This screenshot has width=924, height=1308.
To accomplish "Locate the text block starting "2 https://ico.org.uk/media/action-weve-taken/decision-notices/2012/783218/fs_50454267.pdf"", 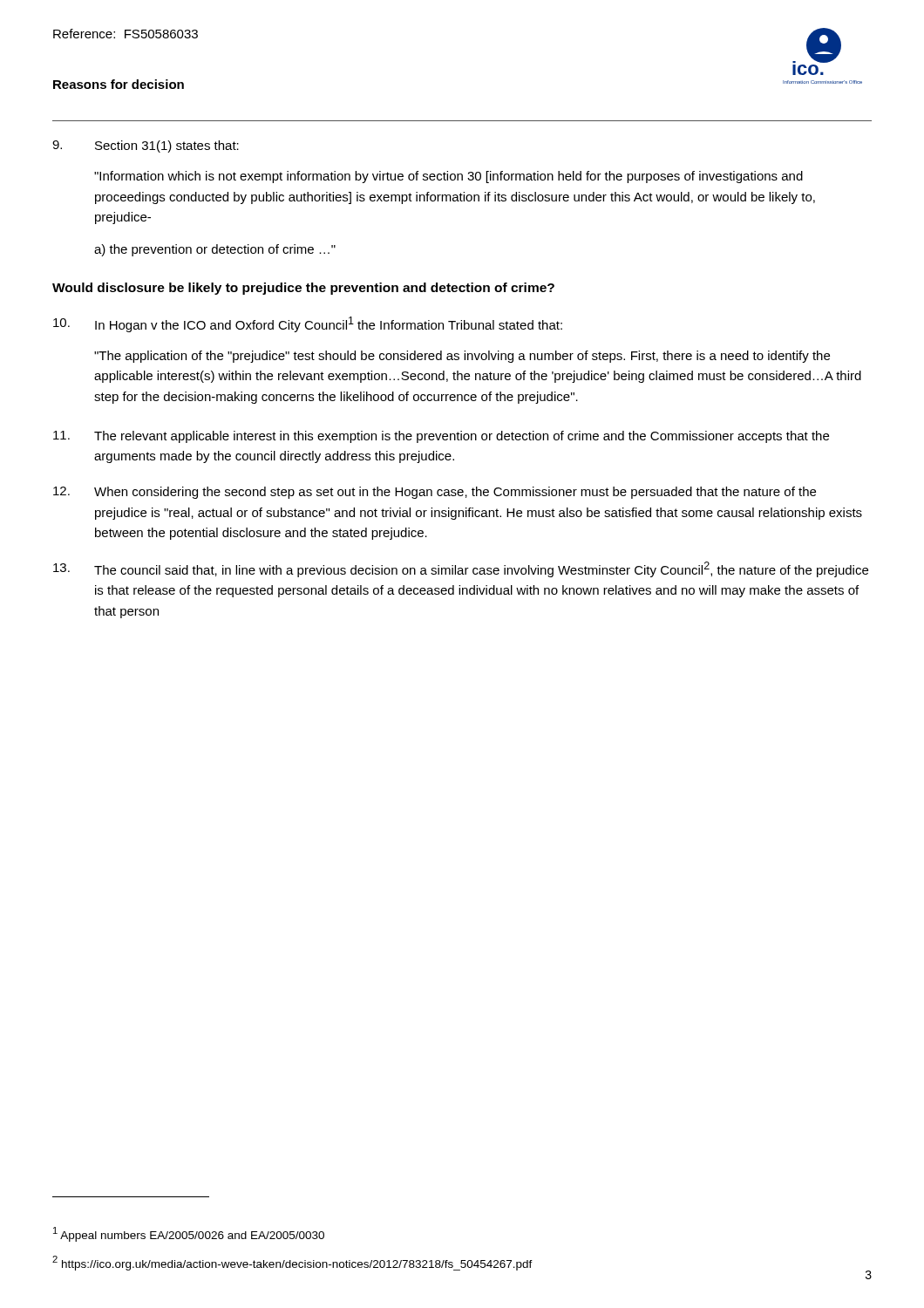I will coord(292,1262).
